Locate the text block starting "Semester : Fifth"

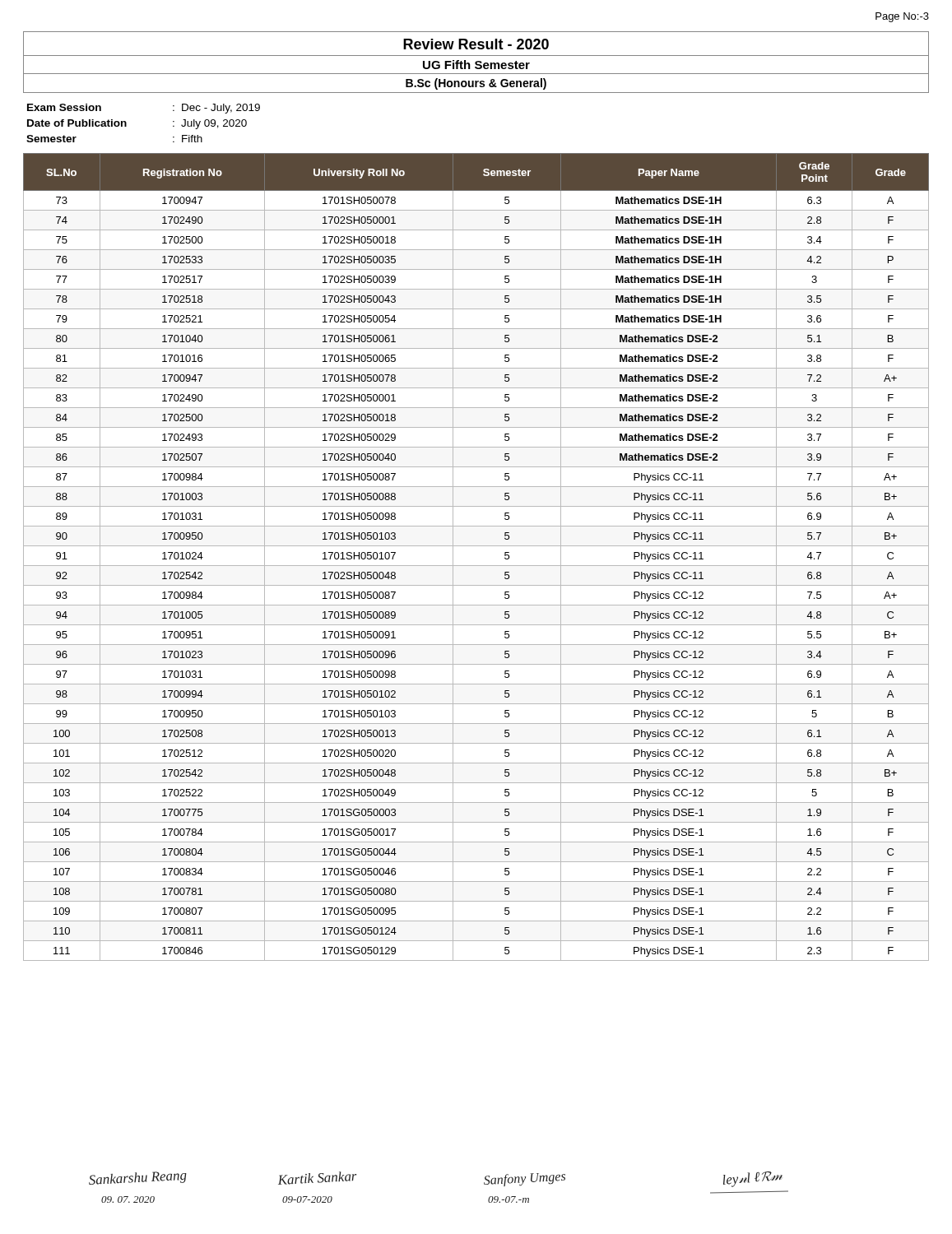coord(45,139)
